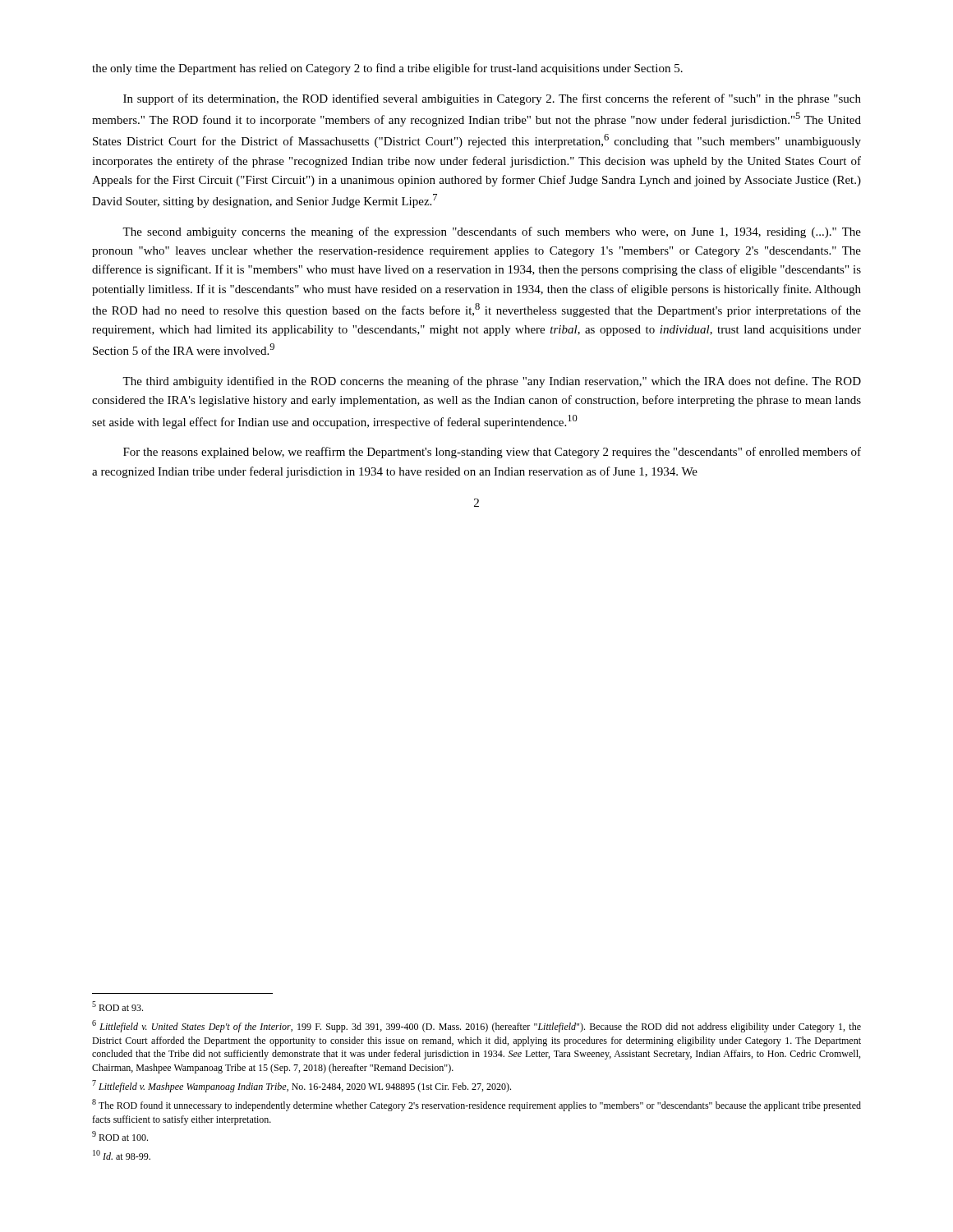Viewport: 953px width, 1232px height.
Task: Click the passage that begins "the only time"
Action: pyautogui.click(x=476, y=270)
